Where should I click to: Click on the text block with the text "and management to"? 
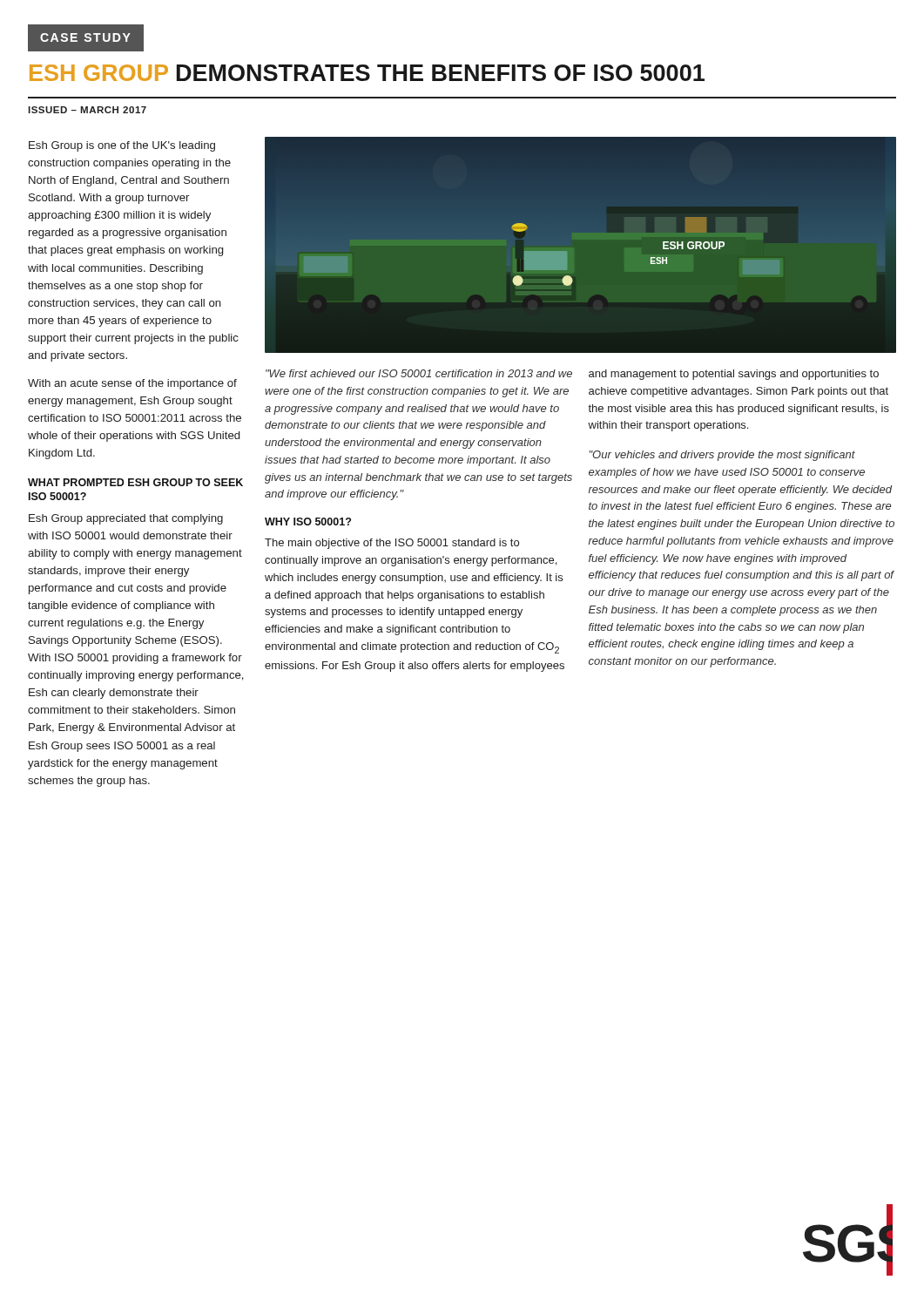pyautogui.click(x=739, y=399)
